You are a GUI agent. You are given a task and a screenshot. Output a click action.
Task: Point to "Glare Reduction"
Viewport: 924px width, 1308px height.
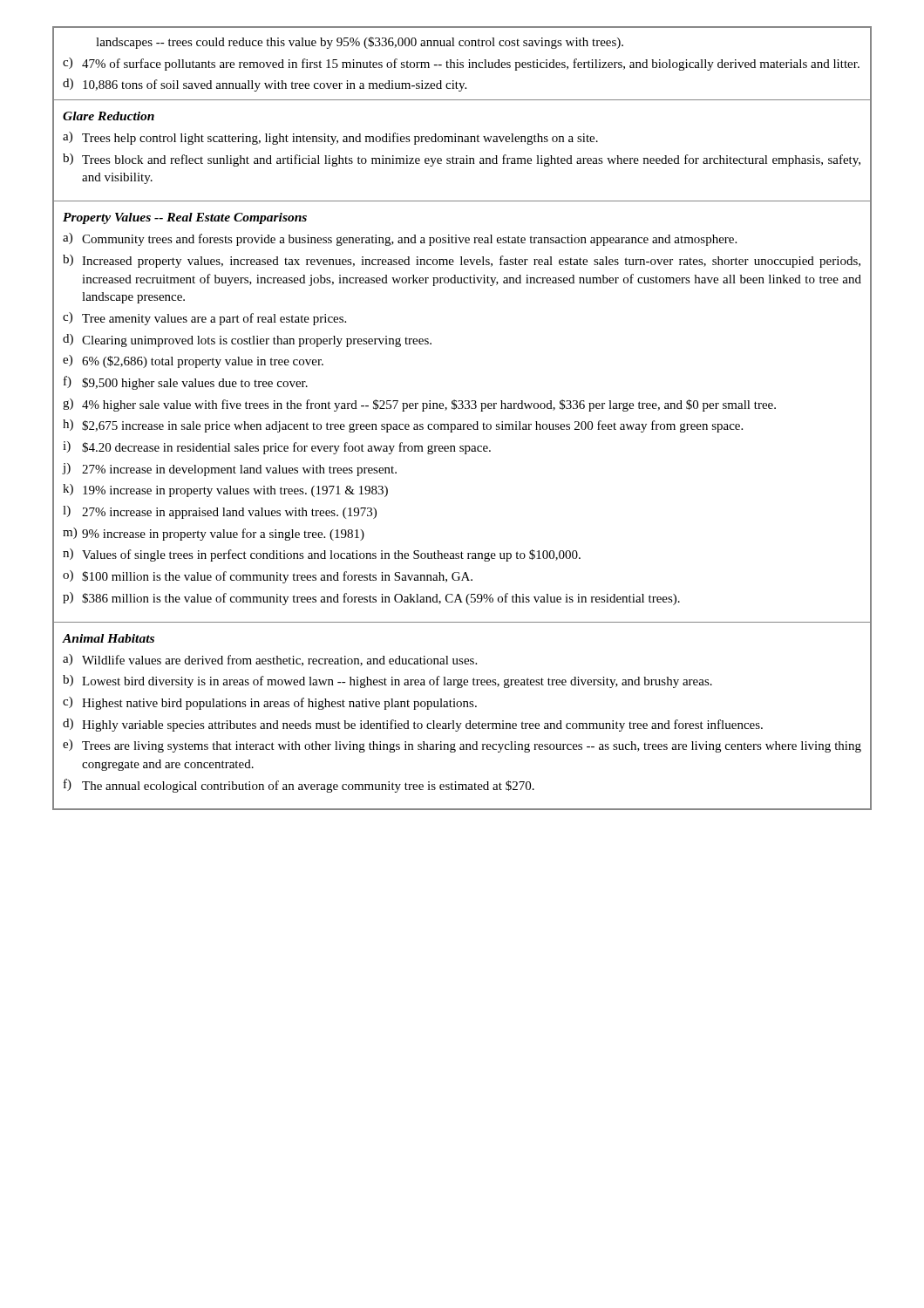click(x=109, y=116)
